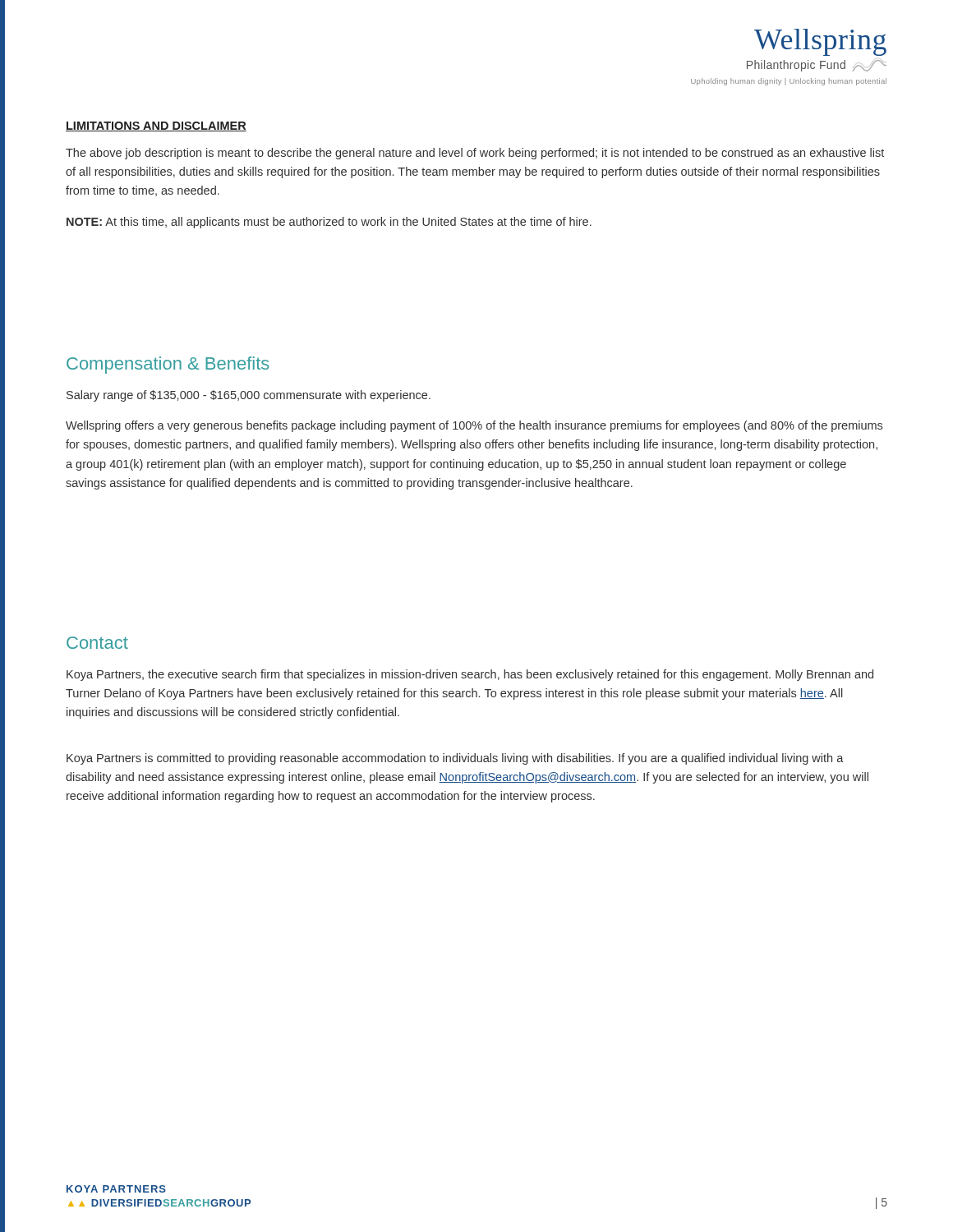Locate the text block with the text "Salary range of $135,000"
The width and height of the screenshot is (953, 1232).
pos(248,395)
